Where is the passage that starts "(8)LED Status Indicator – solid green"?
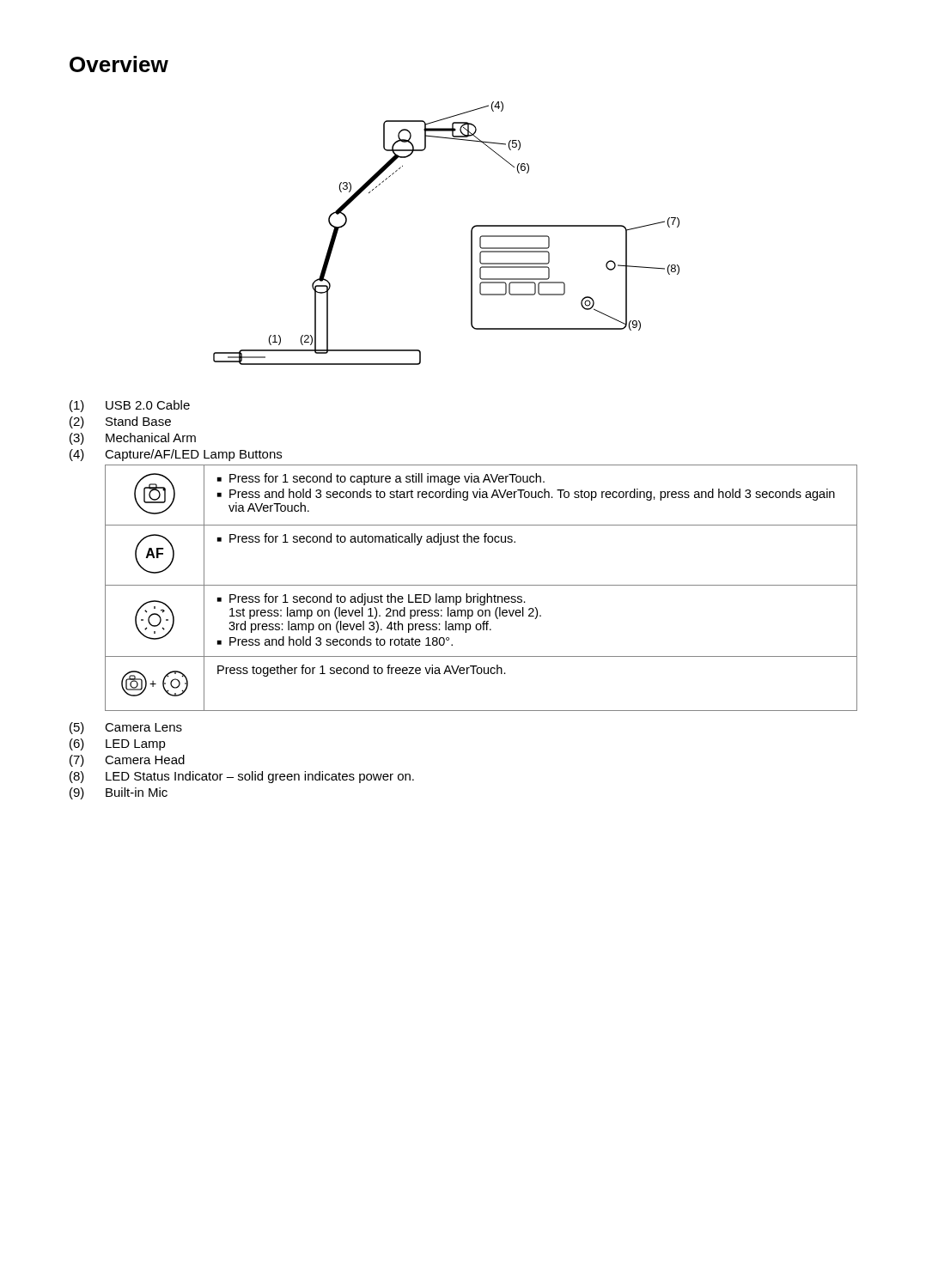The height and width of the screenshot is (1288, 926). pyautogui.click(x=242, y=776)
